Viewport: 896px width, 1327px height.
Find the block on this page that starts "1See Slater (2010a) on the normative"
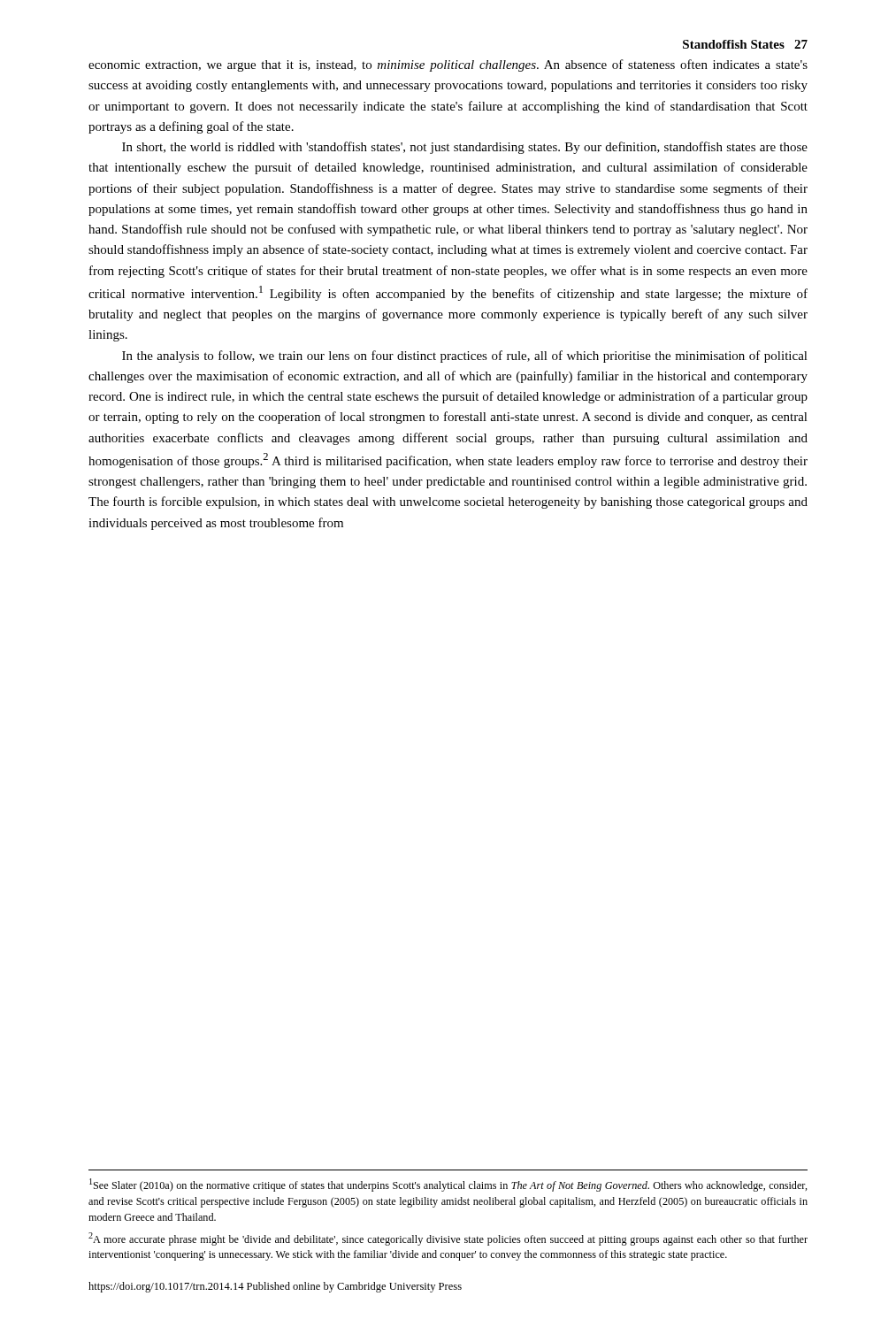click(448, 1200)
